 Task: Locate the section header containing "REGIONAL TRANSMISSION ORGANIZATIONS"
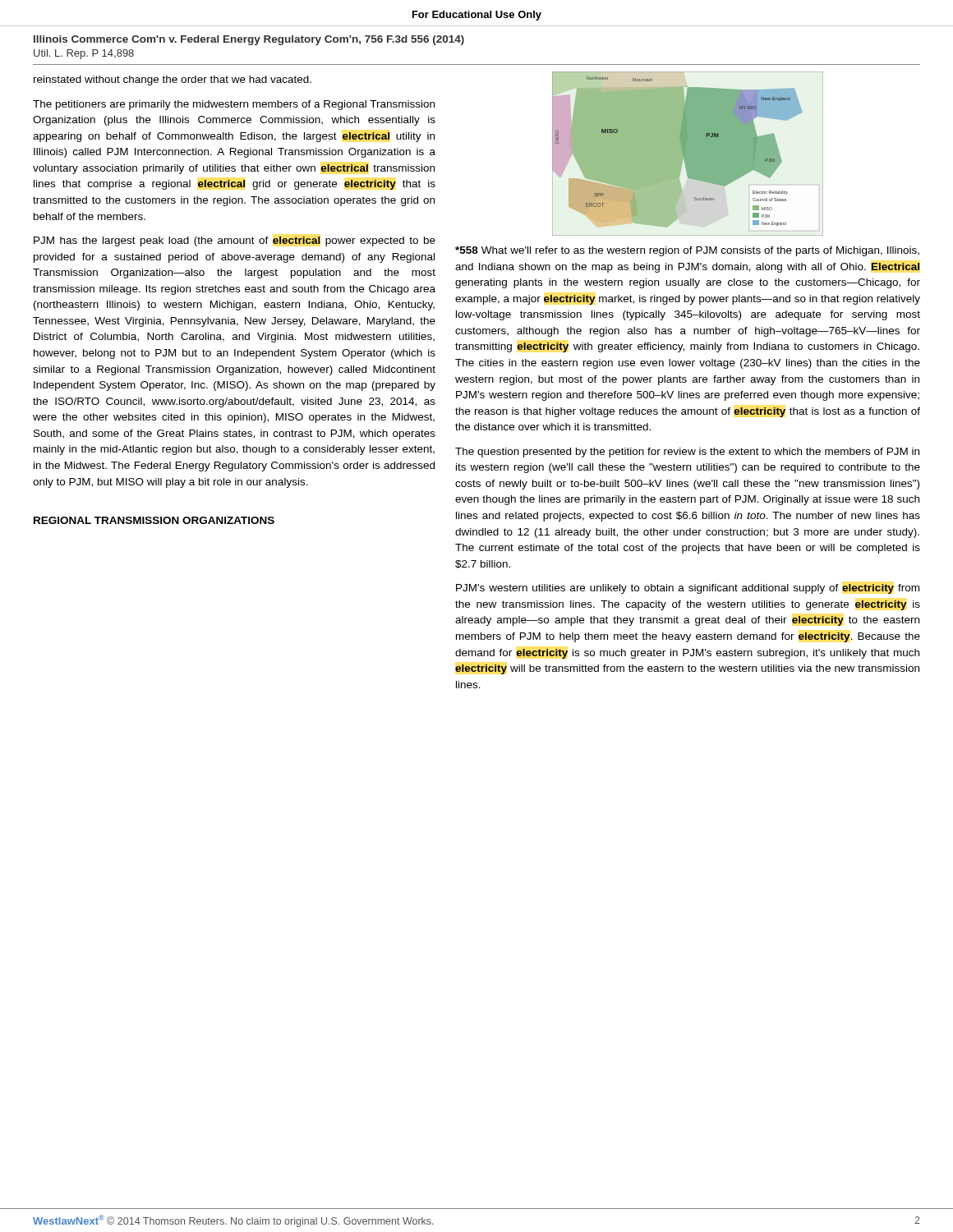click(154, 520)
